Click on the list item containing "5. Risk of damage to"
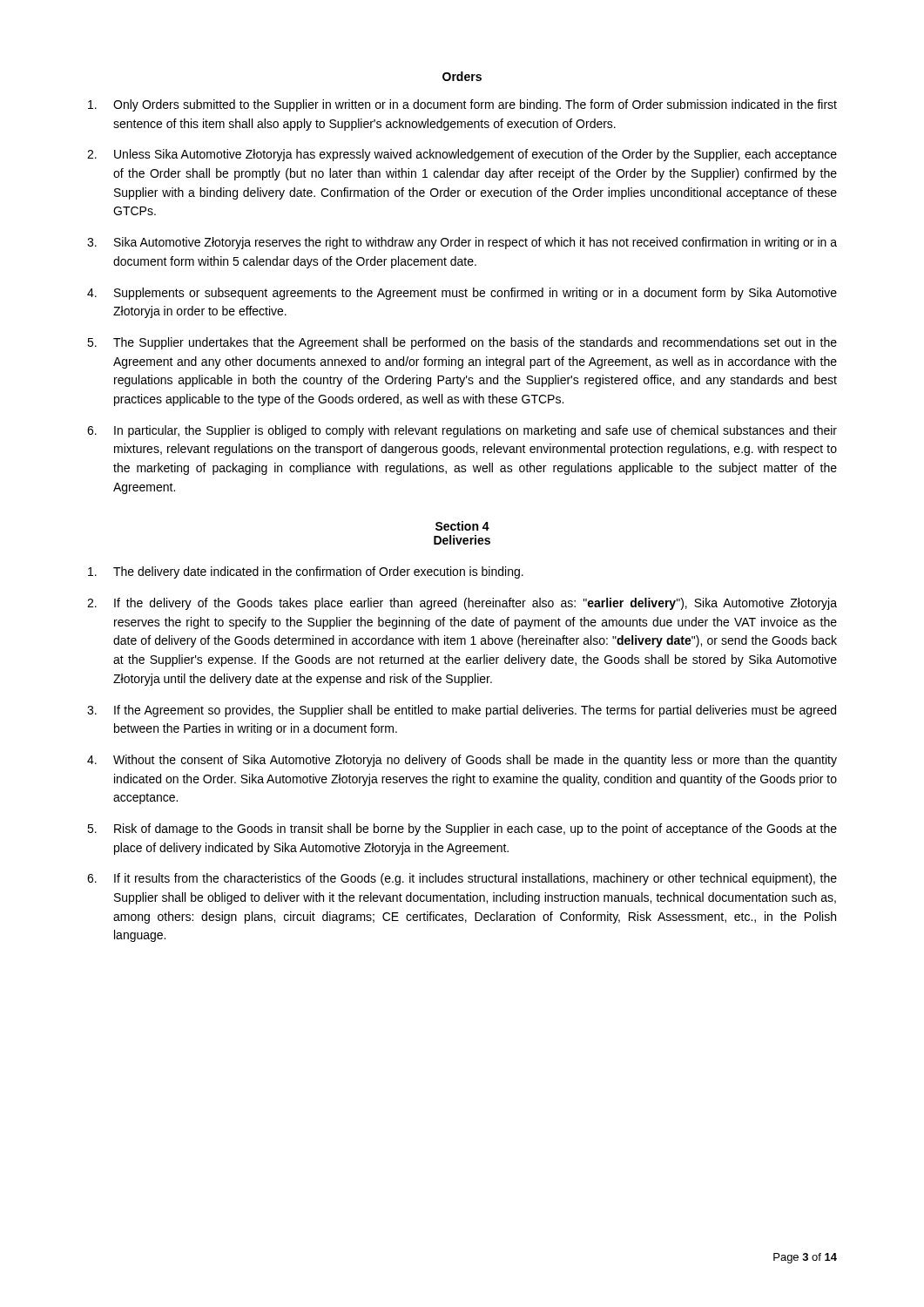This screenshot has height=1307, width=924. (462, 839)
